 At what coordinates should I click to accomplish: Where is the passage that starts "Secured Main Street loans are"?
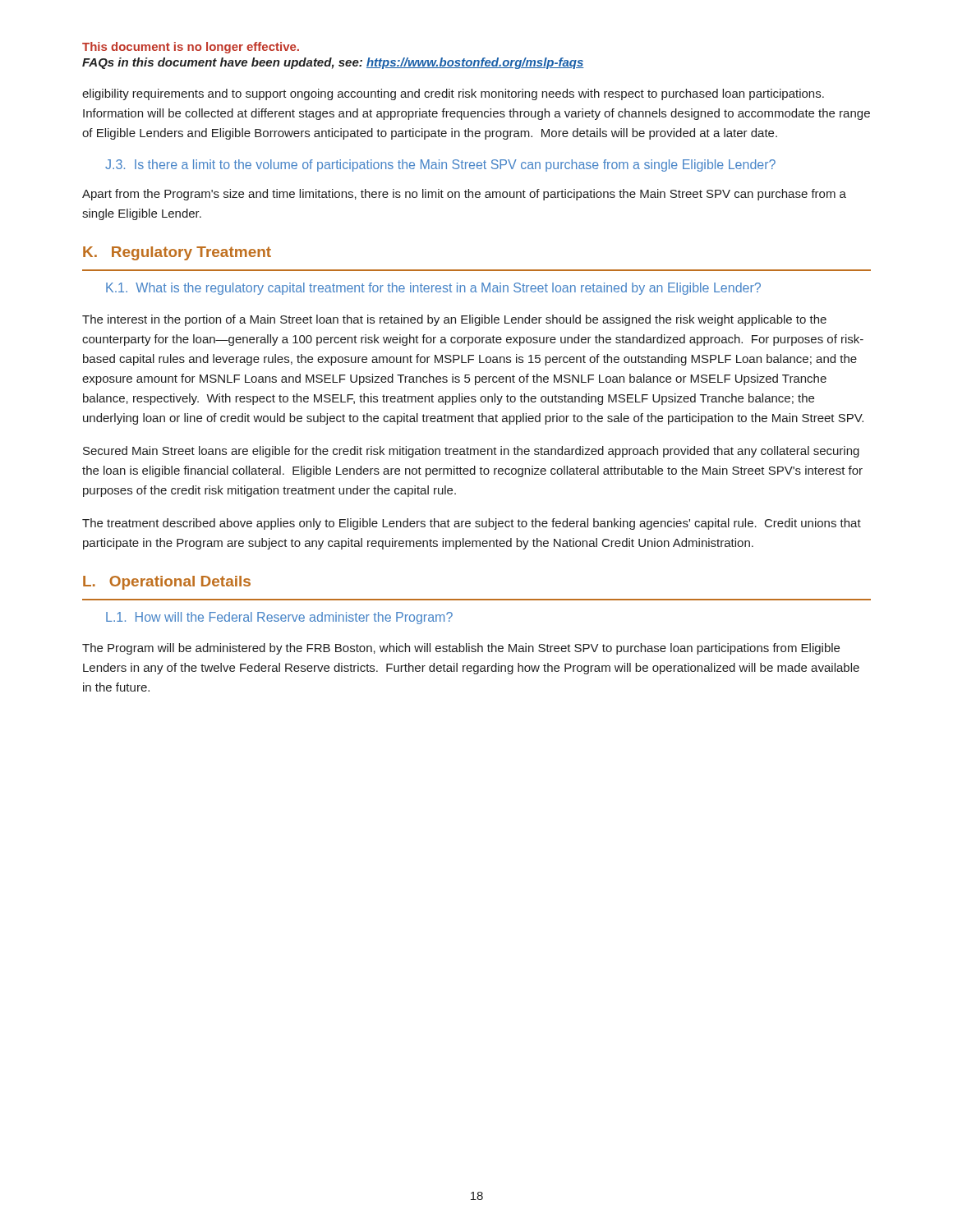click(x=472, y=470)
